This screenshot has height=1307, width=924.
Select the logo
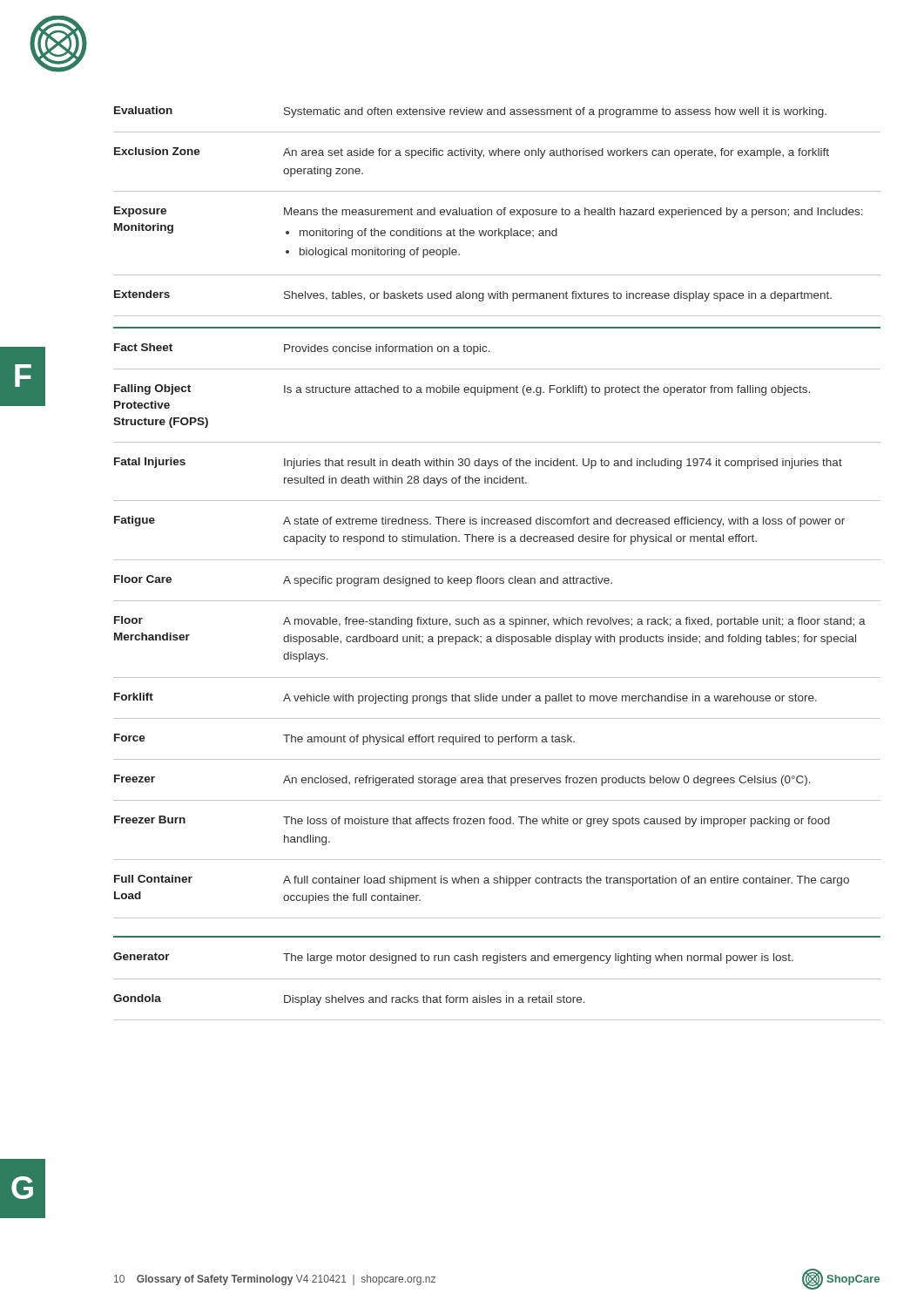[61, 46]
